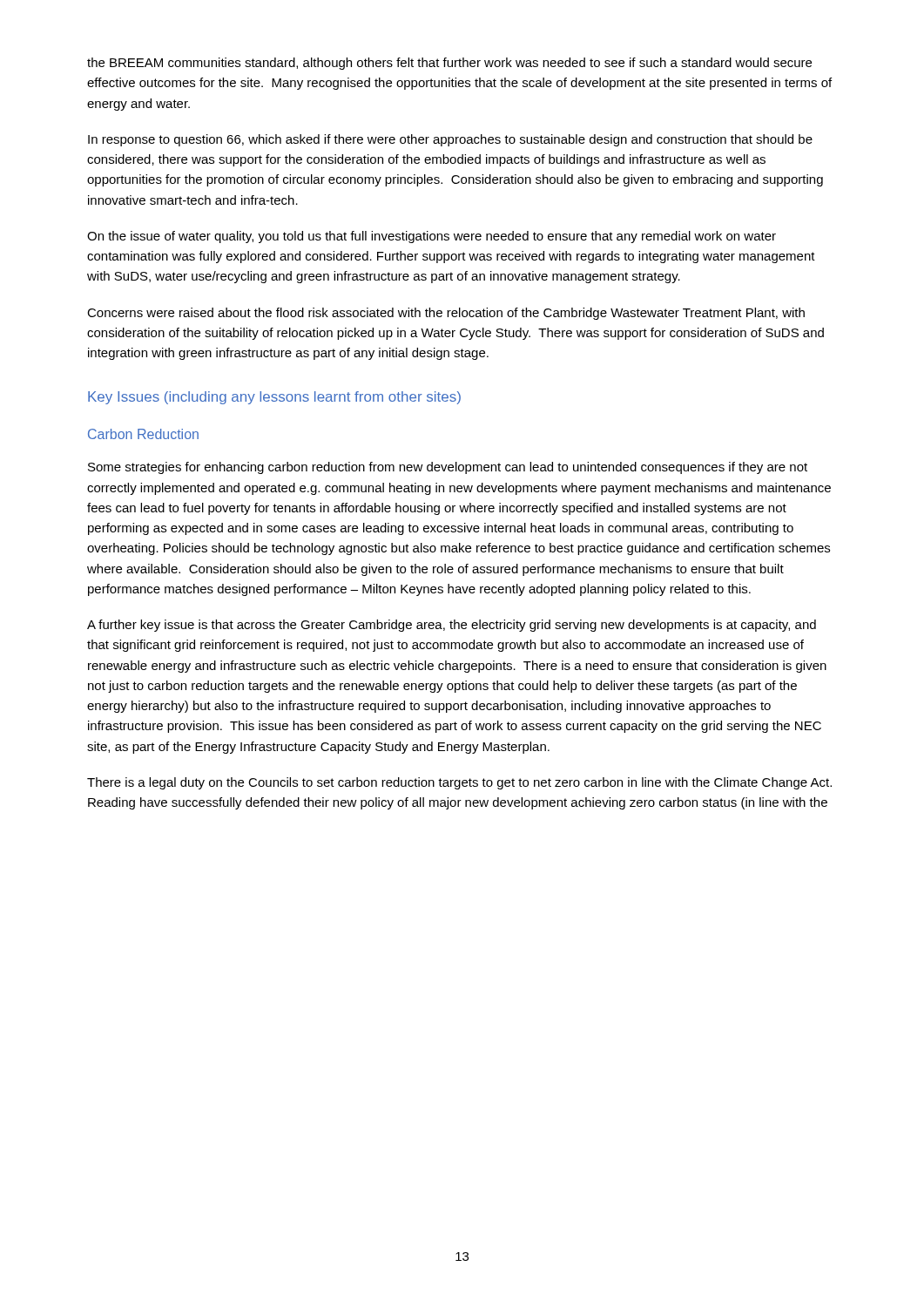Find the section header on this page that starts "Key Issues (including any"
924x1307 pixels.
tap(274, 397)
